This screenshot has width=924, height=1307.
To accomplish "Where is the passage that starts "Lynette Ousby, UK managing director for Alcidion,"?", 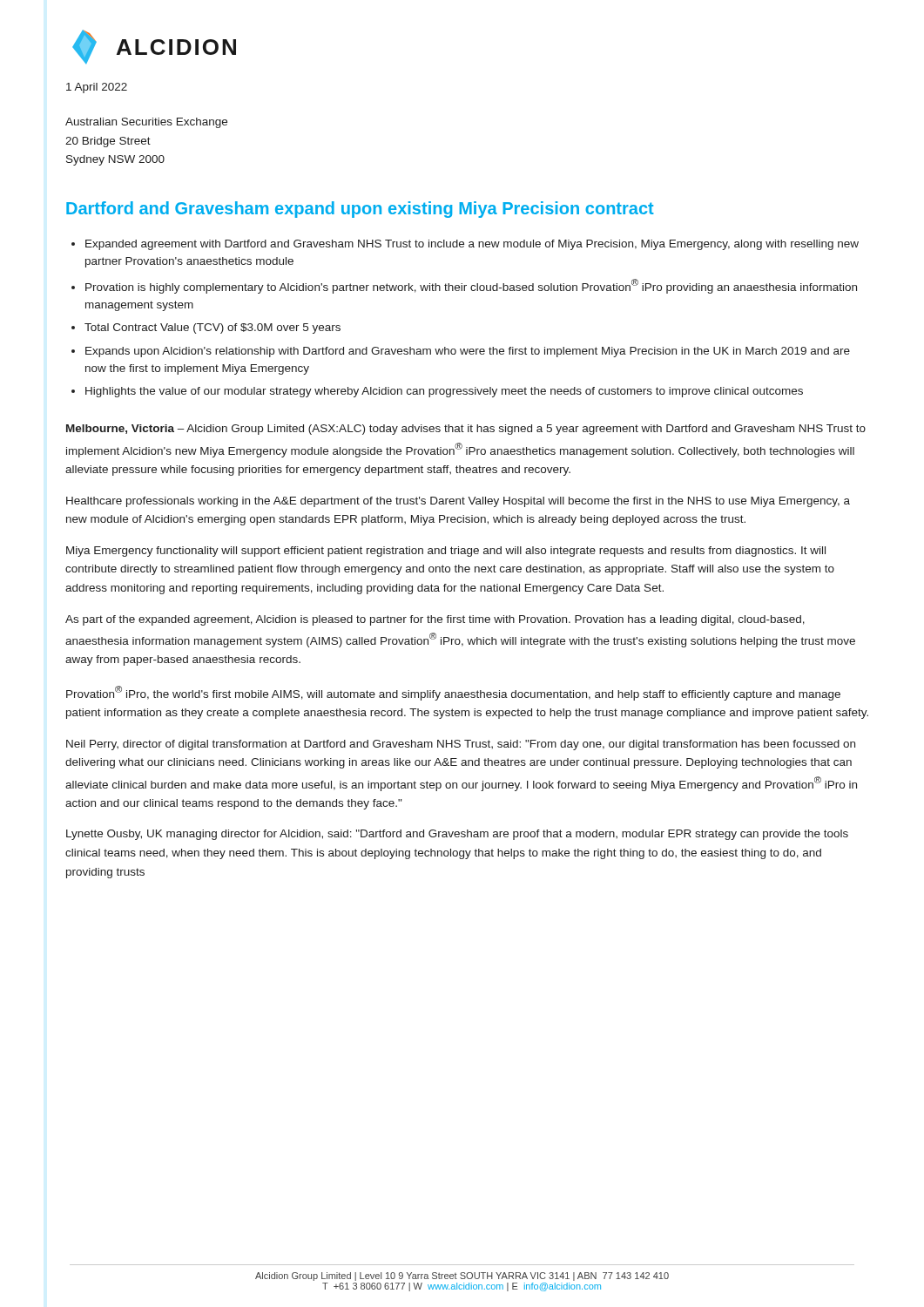I will pyautogui.click(x=457, y=853).
